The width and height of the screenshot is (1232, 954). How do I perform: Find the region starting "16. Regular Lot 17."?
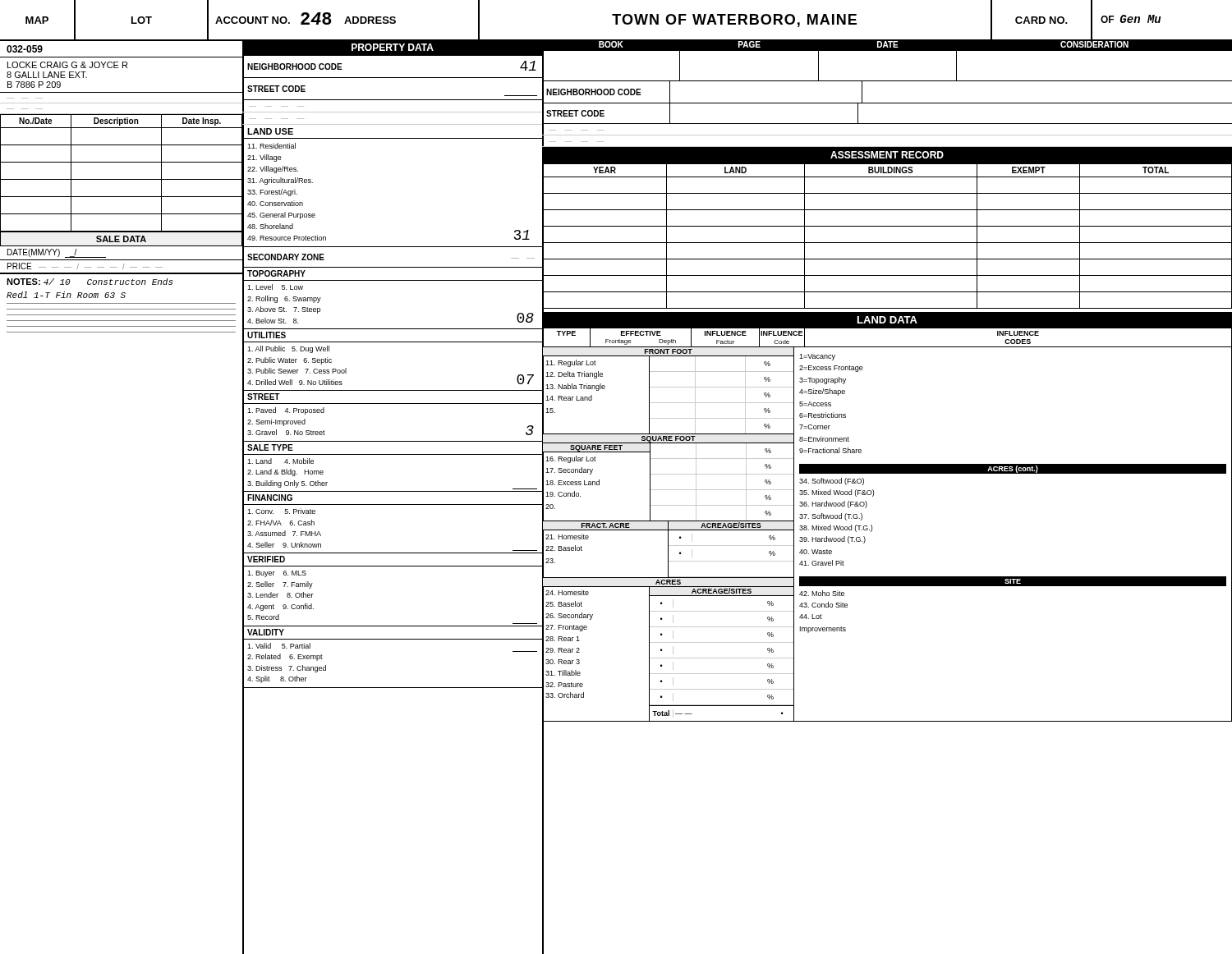point(573,483)
